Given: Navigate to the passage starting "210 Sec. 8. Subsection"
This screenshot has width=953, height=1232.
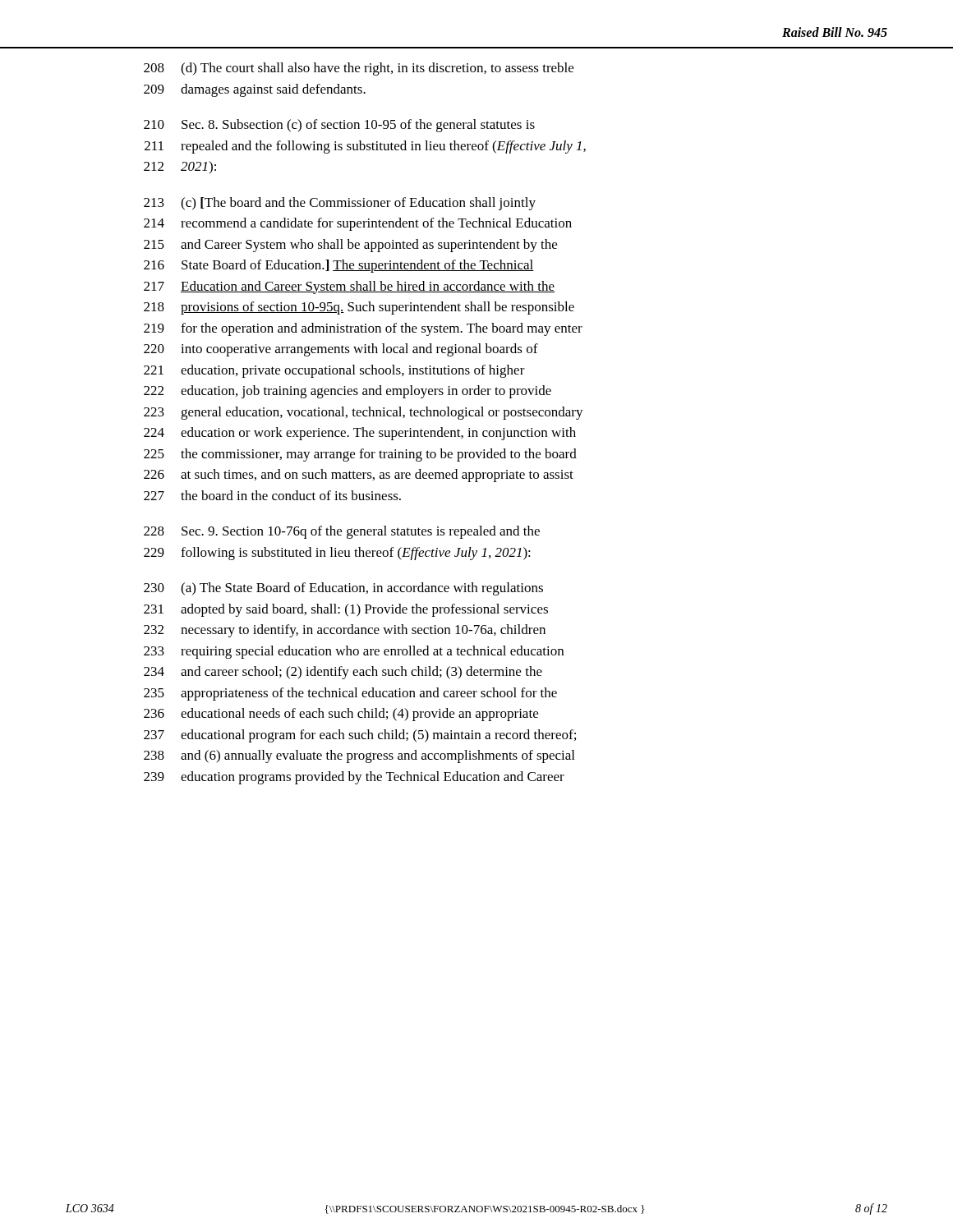Looking at the screenshot, I should coord(505,146).
